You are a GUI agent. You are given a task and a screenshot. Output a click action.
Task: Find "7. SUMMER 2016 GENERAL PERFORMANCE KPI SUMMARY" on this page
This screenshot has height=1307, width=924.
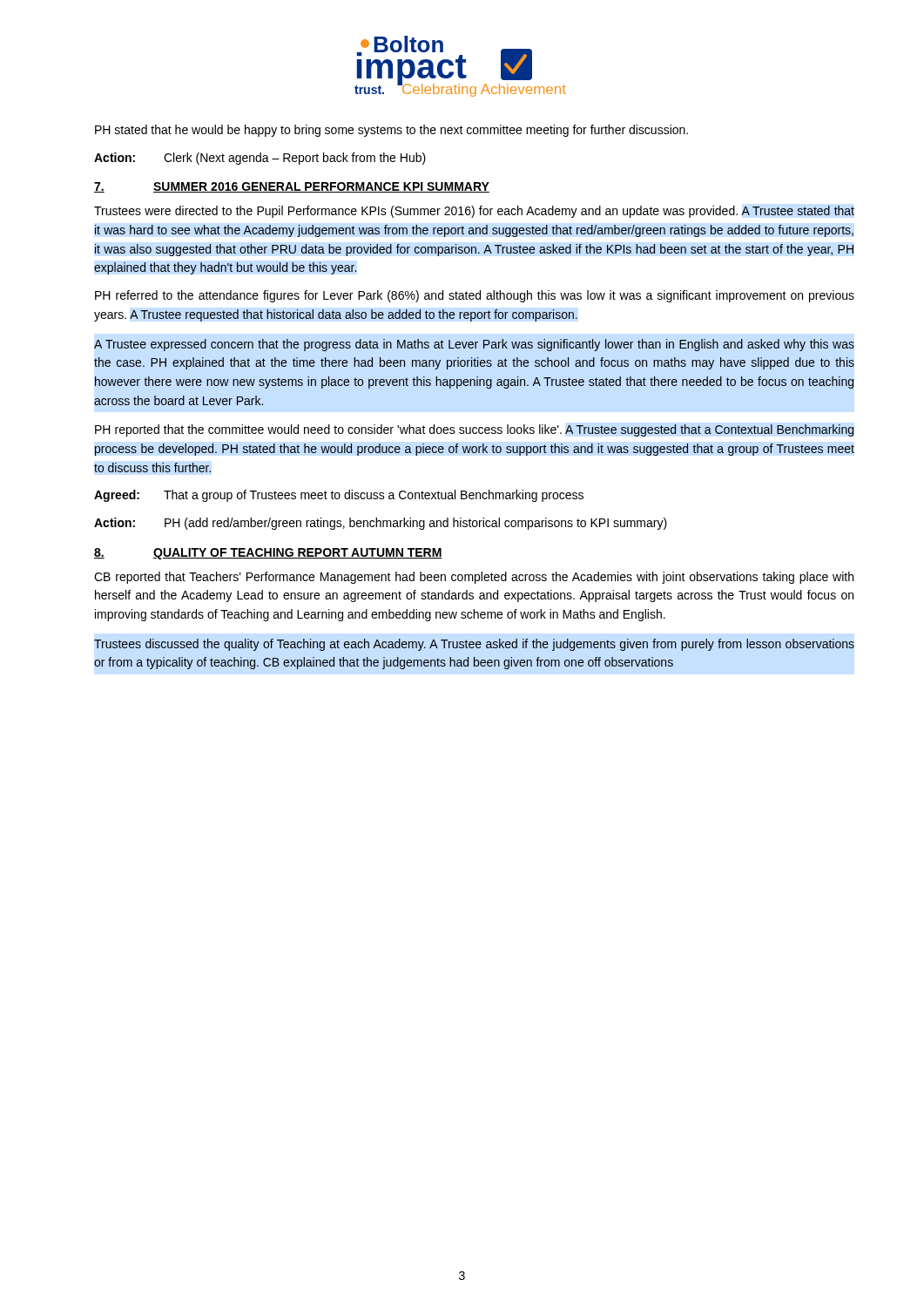[x=292, y=187]
